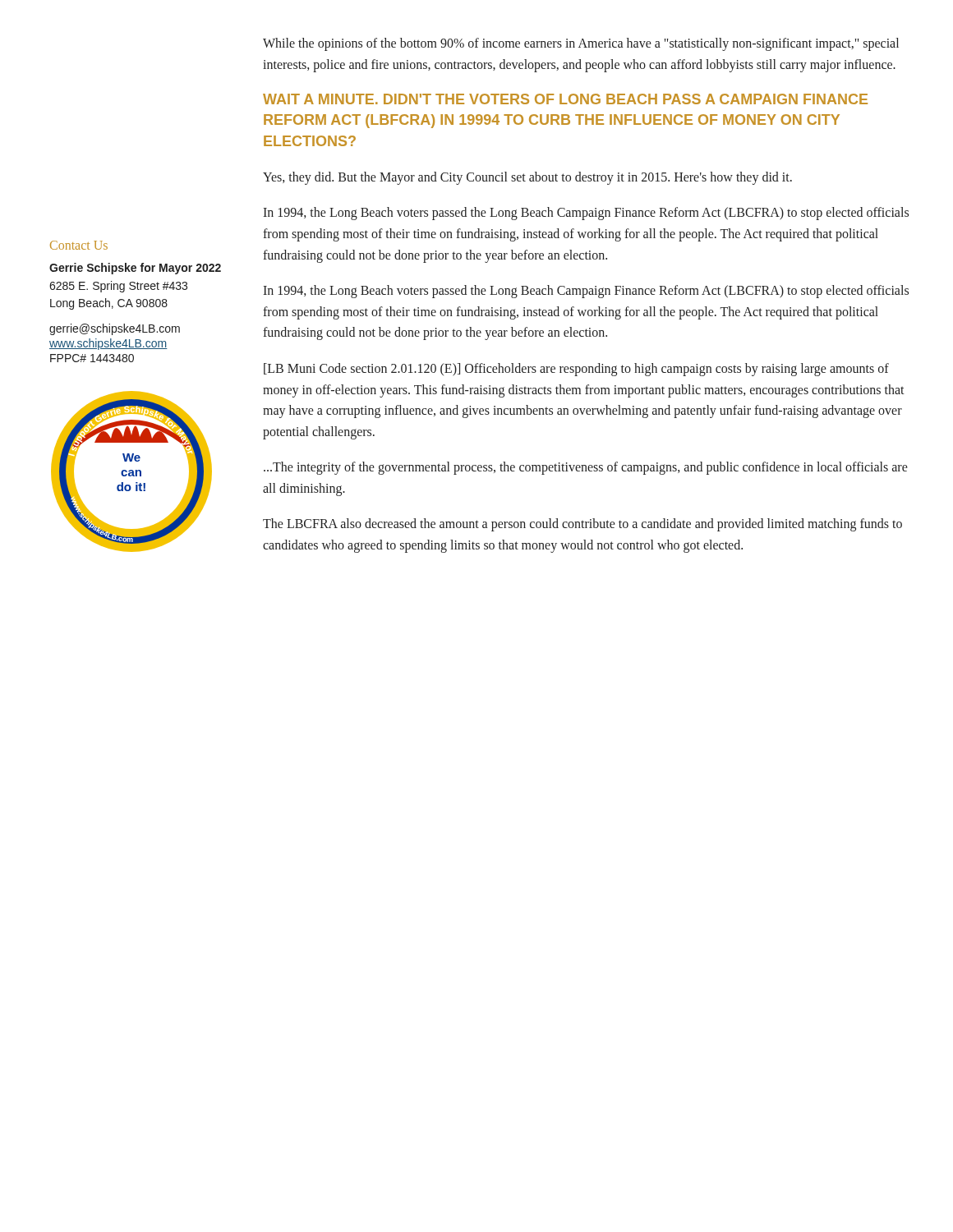Find the region starting "Contact Us"

(79, 245)
